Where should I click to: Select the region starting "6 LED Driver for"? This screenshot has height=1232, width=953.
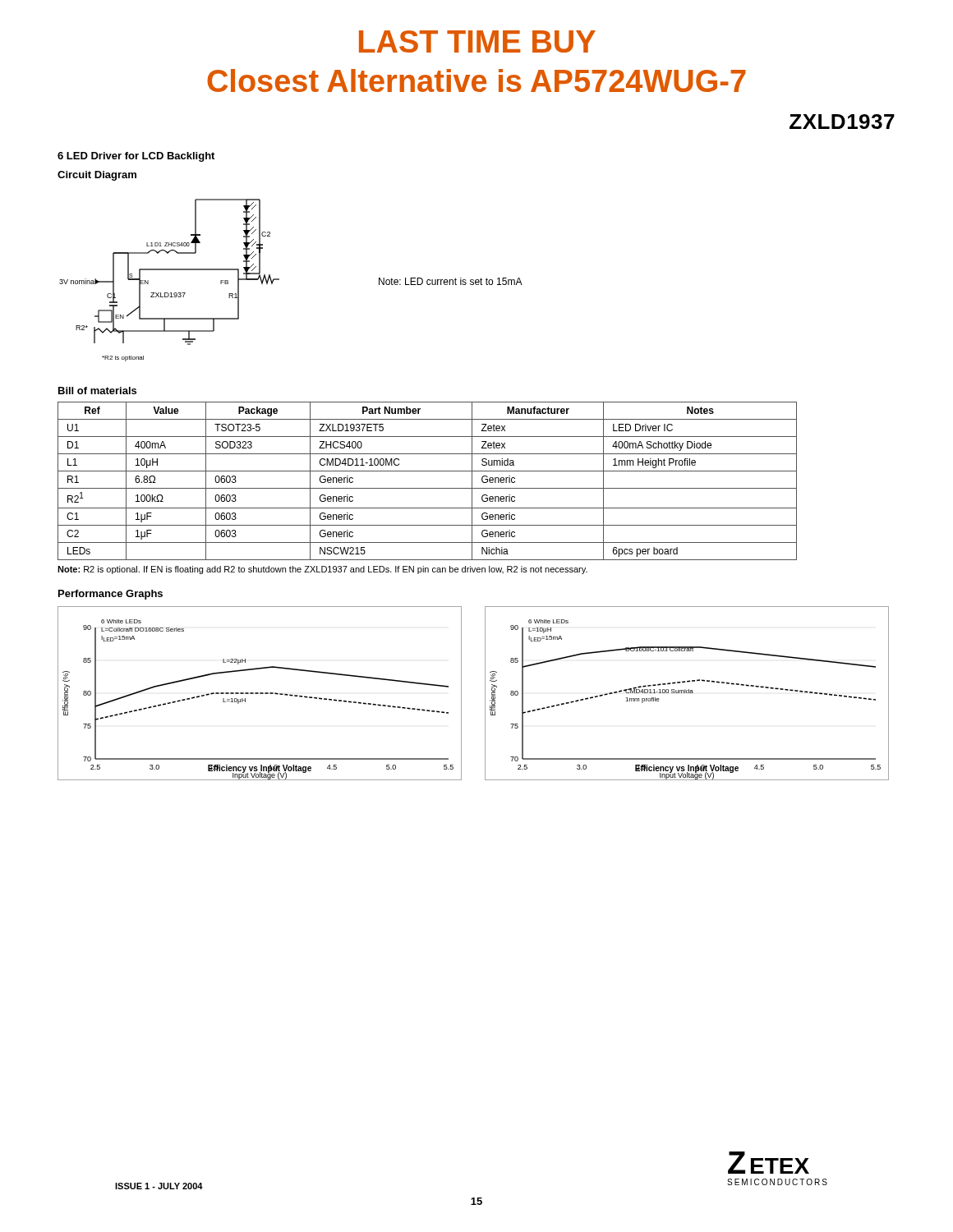point(136,156)
